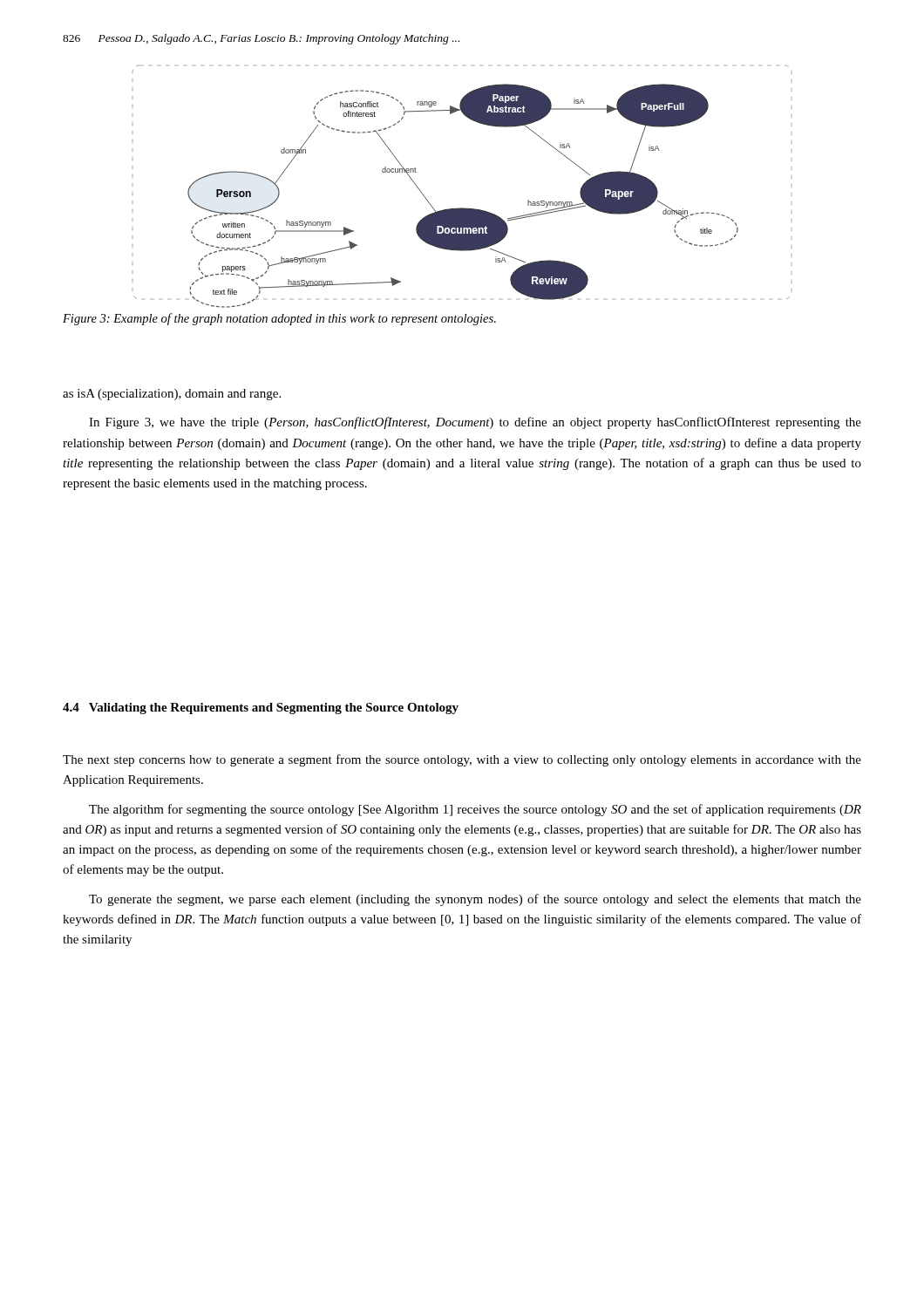Select the text block with the text "The next step concerns how to"
Screen dimensions: 1308x924
coord(462,770)
